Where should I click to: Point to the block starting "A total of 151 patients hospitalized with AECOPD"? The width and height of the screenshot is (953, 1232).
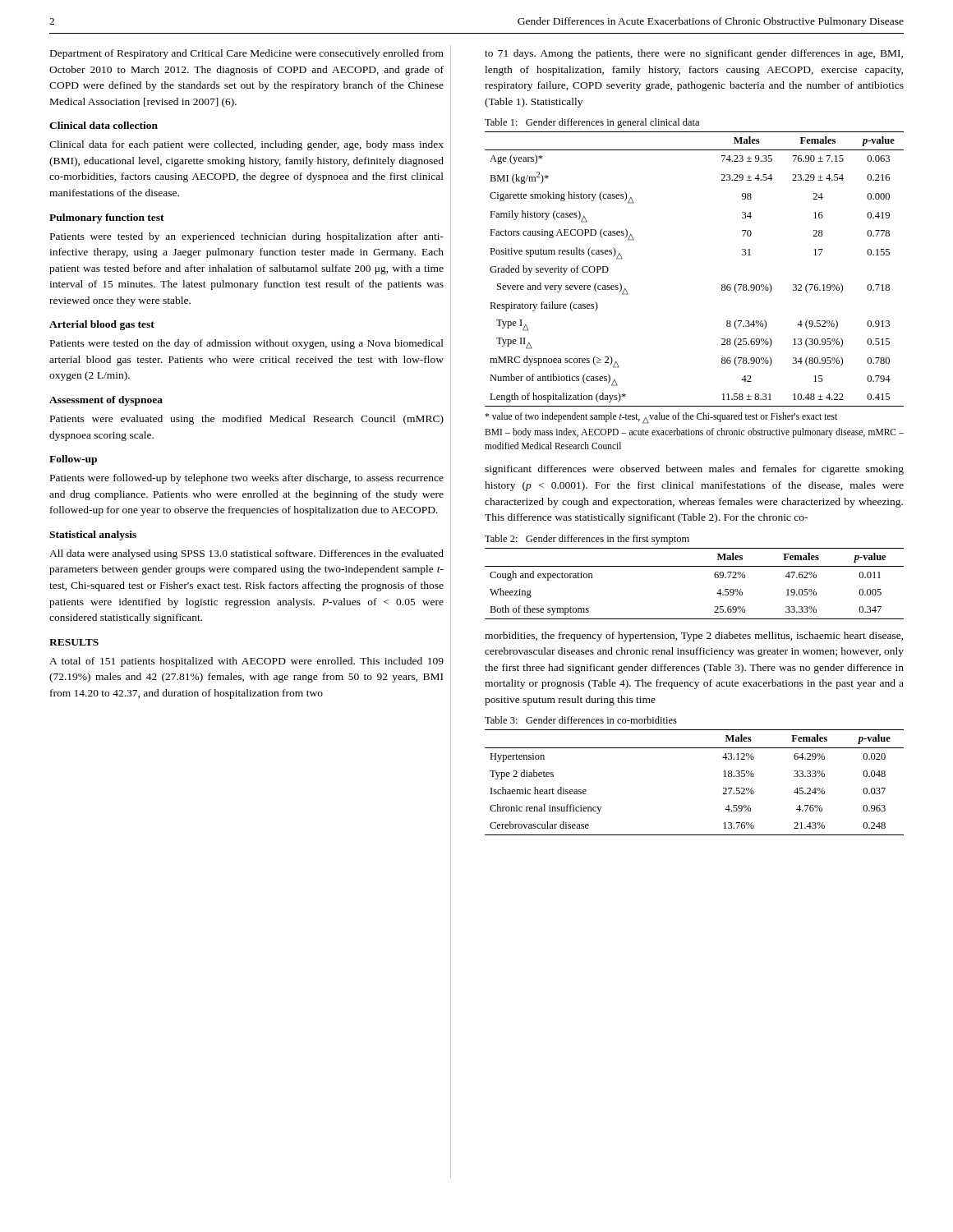click(x=246, y=677)
